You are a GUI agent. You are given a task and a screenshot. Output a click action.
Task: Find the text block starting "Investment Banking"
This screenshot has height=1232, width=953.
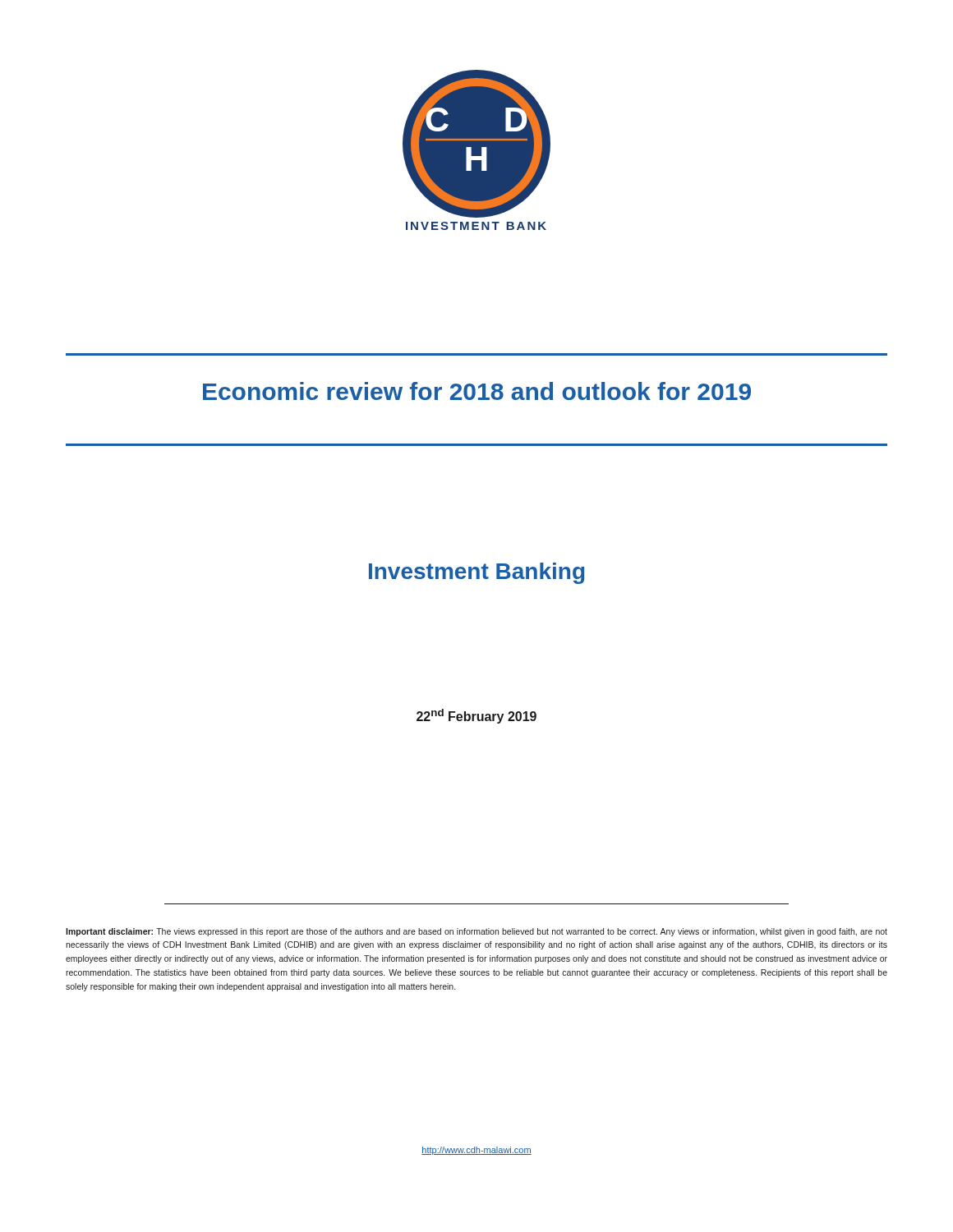pyautogui.click(x=476, y=571)
